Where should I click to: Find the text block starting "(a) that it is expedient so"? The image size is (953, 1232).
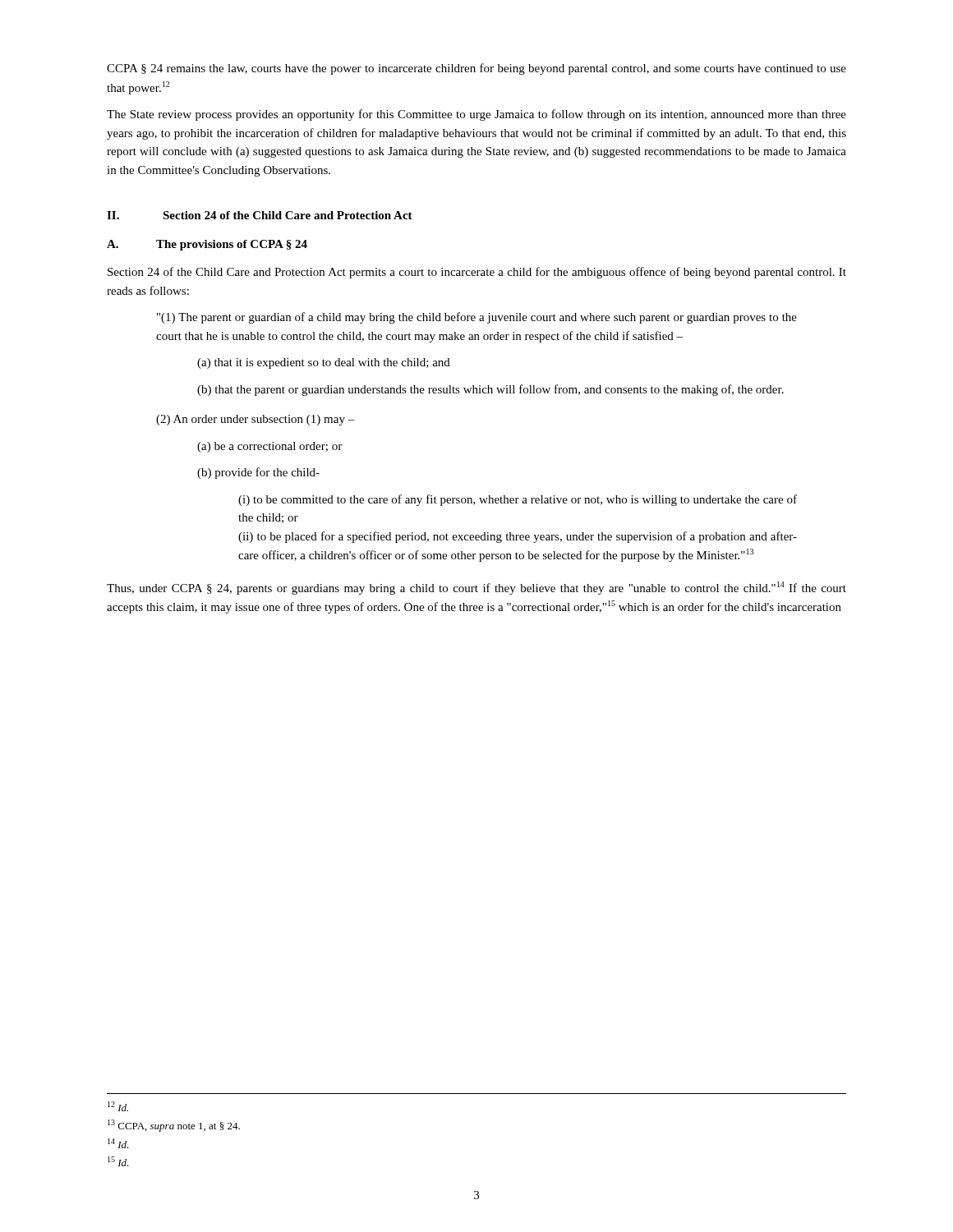(x=324, y=363)
